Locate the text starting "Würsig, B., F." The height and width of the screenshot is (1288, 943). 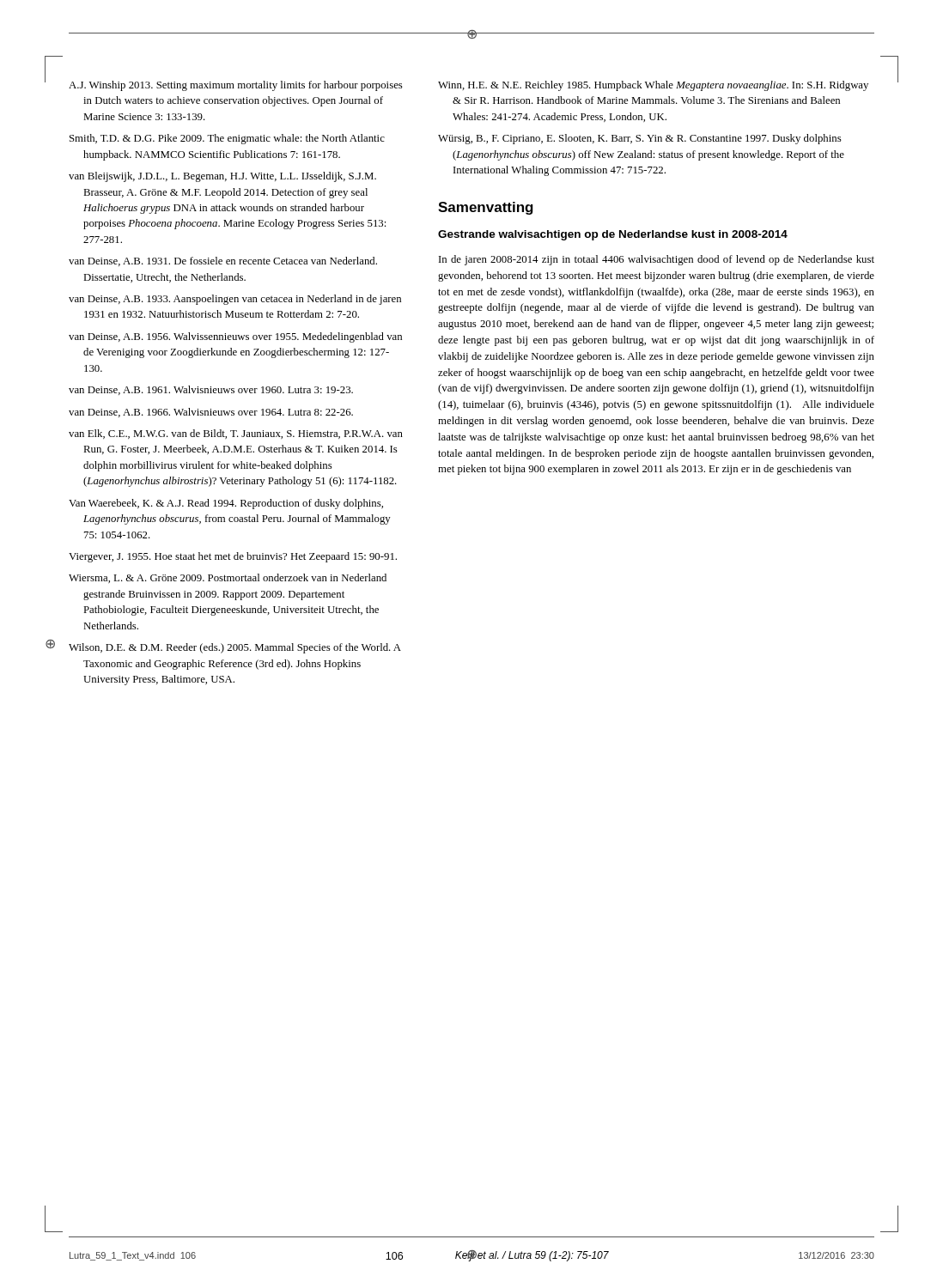pos(641,154)
